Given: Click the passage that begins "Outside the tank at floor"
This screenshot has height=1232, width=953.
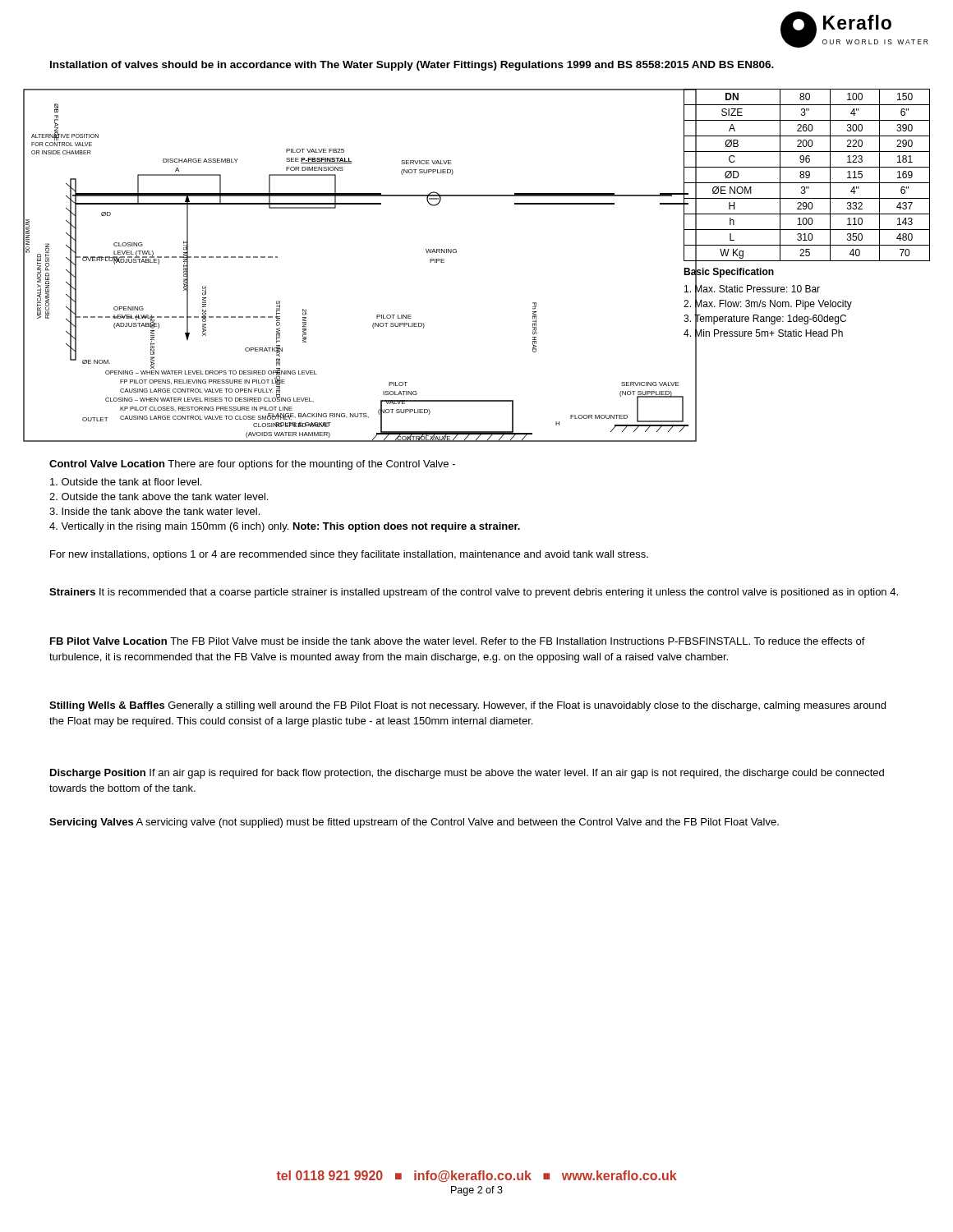Looking at the screenshot, I should pyautogui.click(x=126, y=482).
